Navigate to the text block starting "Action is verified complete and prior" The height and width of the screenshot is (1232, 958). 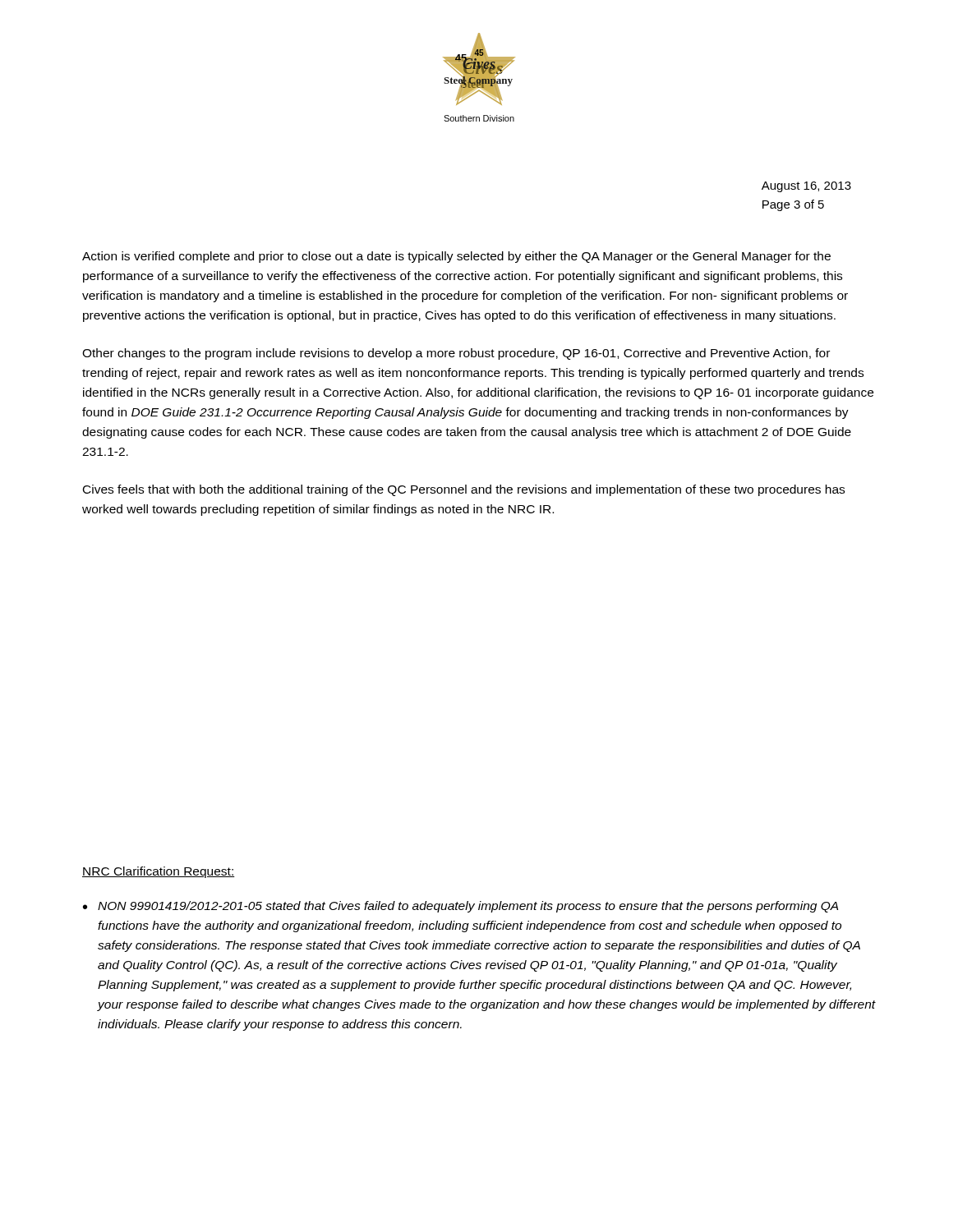479,383
